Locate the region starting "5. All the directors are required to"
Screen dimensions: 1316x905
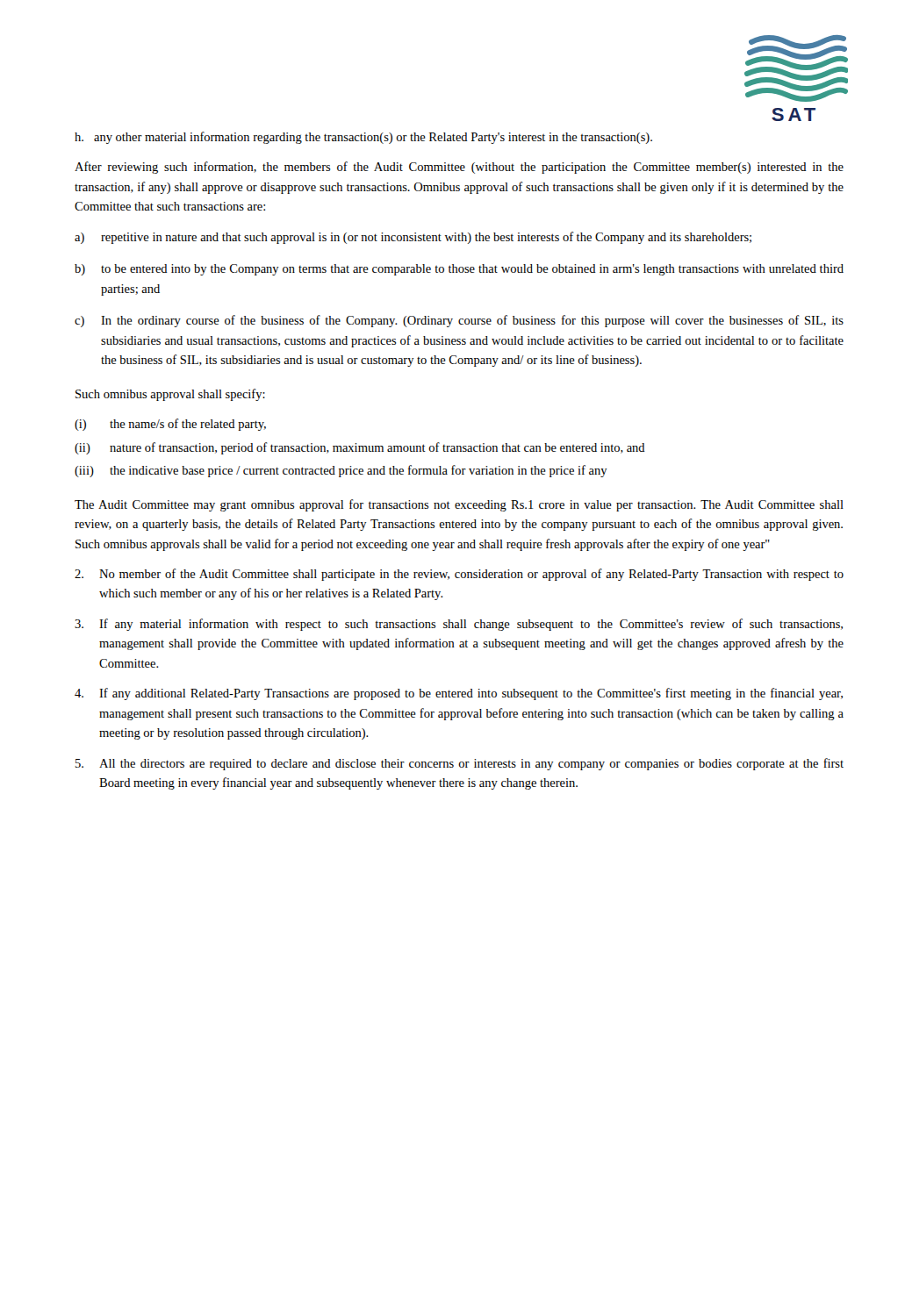459,773
